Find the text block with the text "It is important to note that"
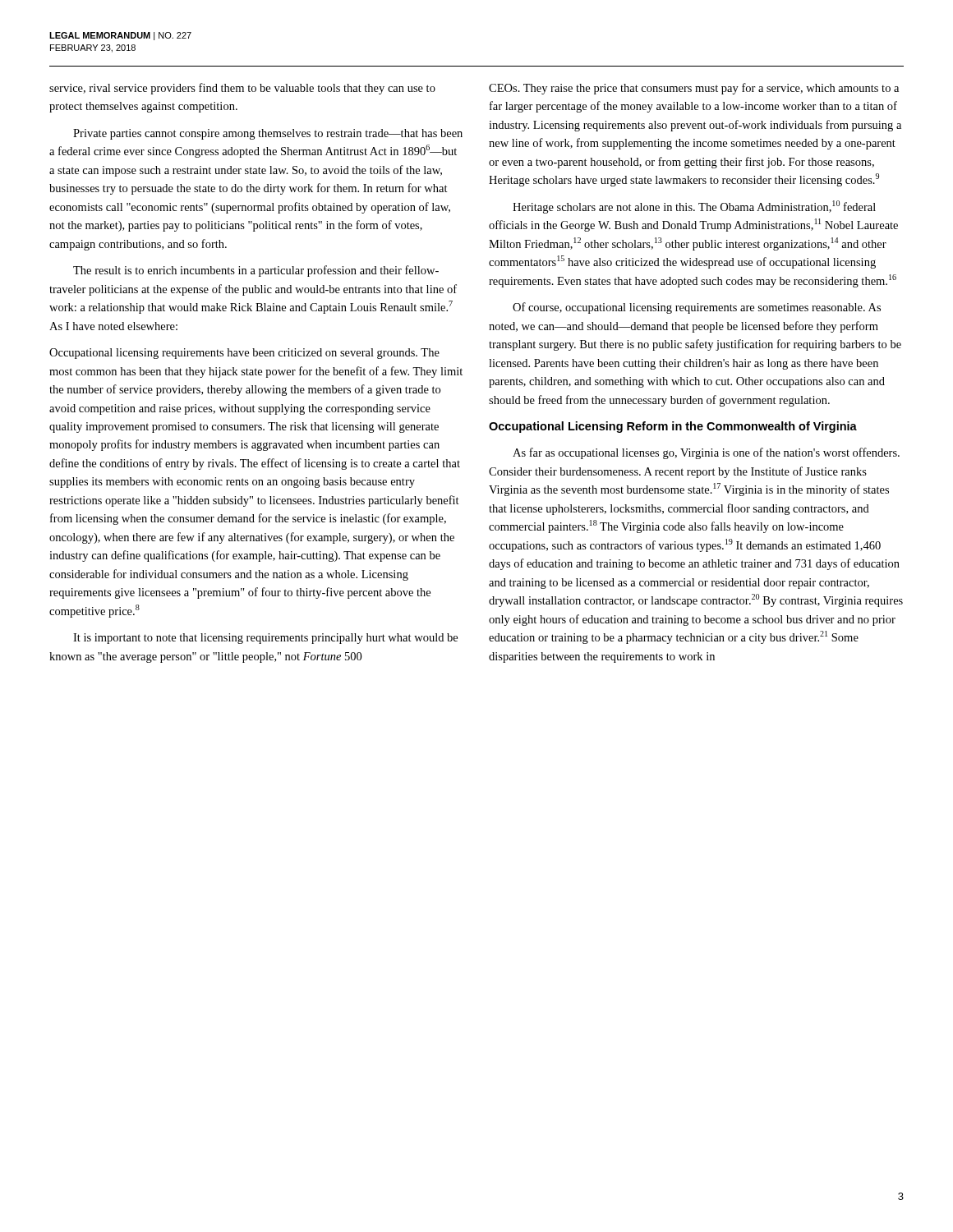 pyautogui.click(x=257, y=647)
